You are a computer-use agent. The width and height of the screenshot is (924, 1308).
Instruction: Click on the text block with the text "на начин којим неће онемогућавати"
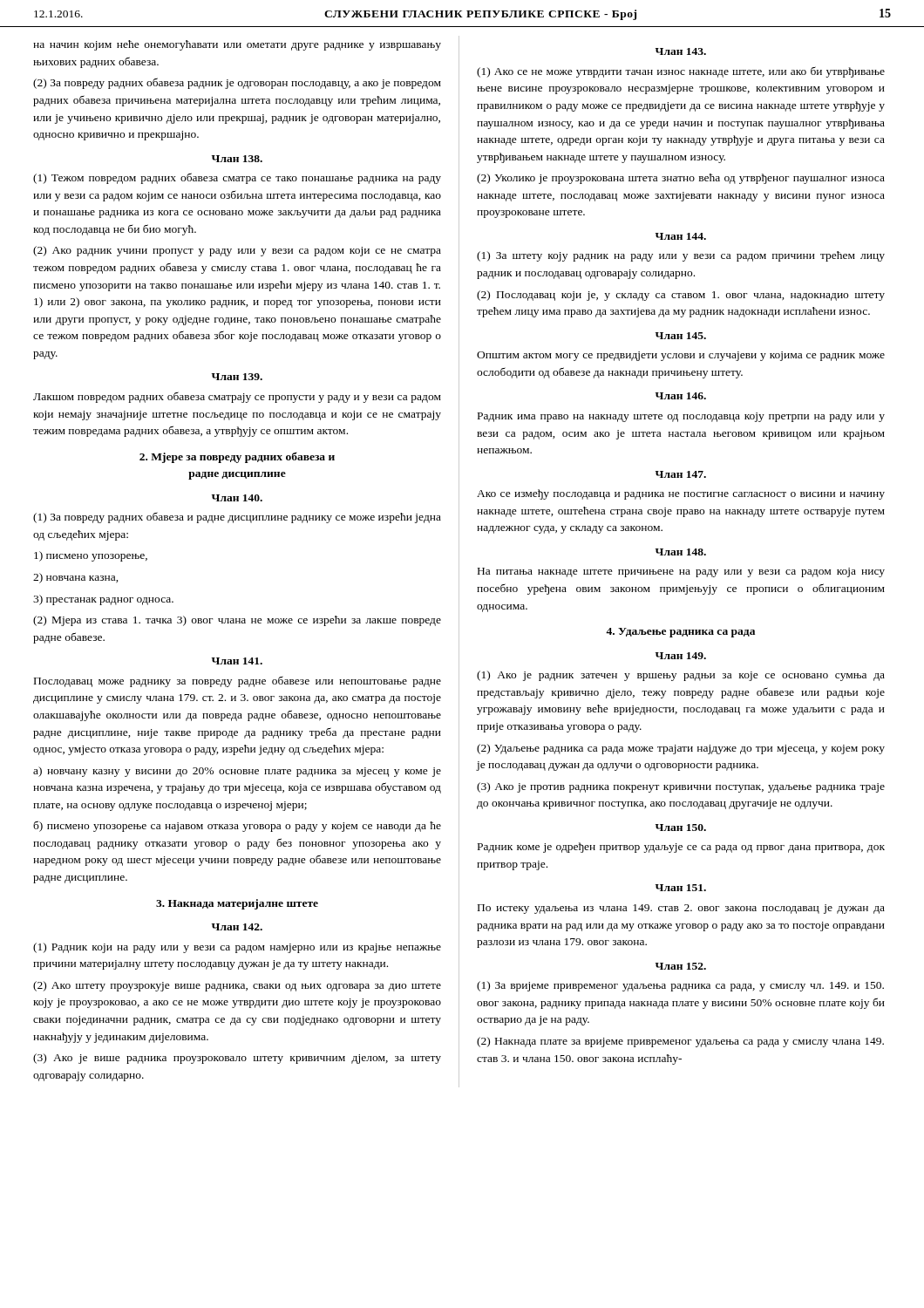coord(237,53)
